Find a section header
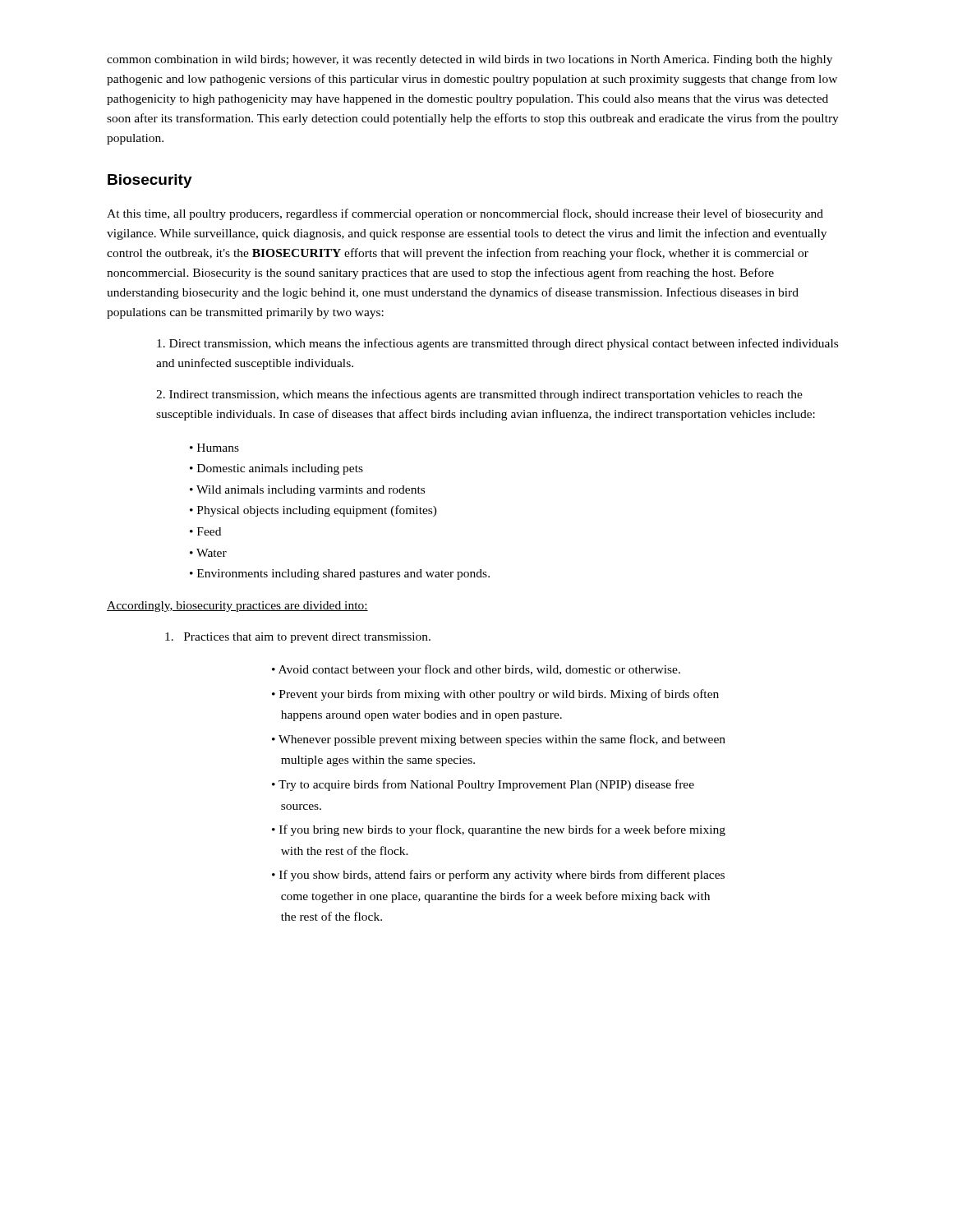The image size is (953, 1232). click(x=149, y=180)
